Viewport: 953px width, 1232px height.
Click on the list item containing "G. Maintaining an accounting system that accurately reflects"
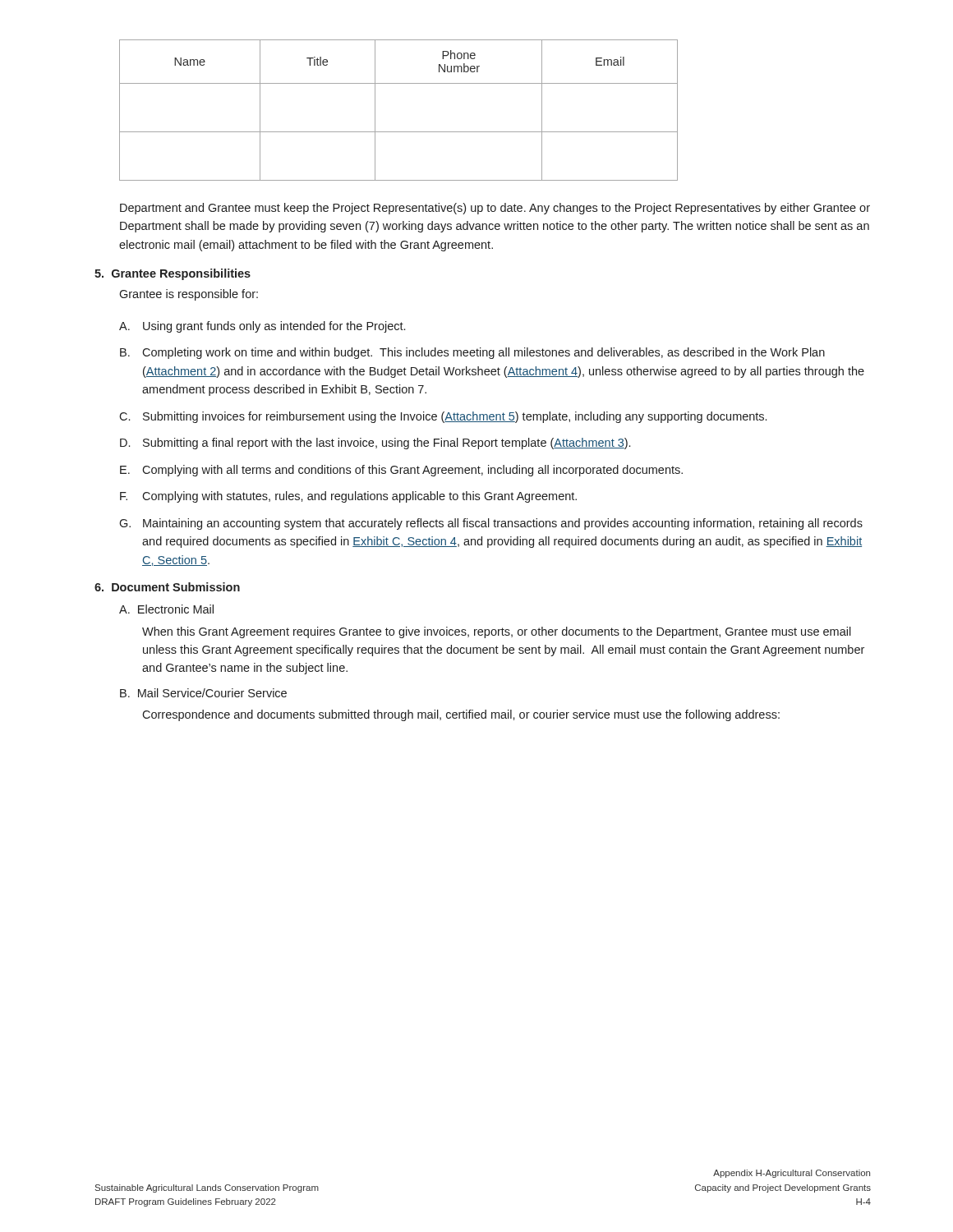(x=495, y=542)
